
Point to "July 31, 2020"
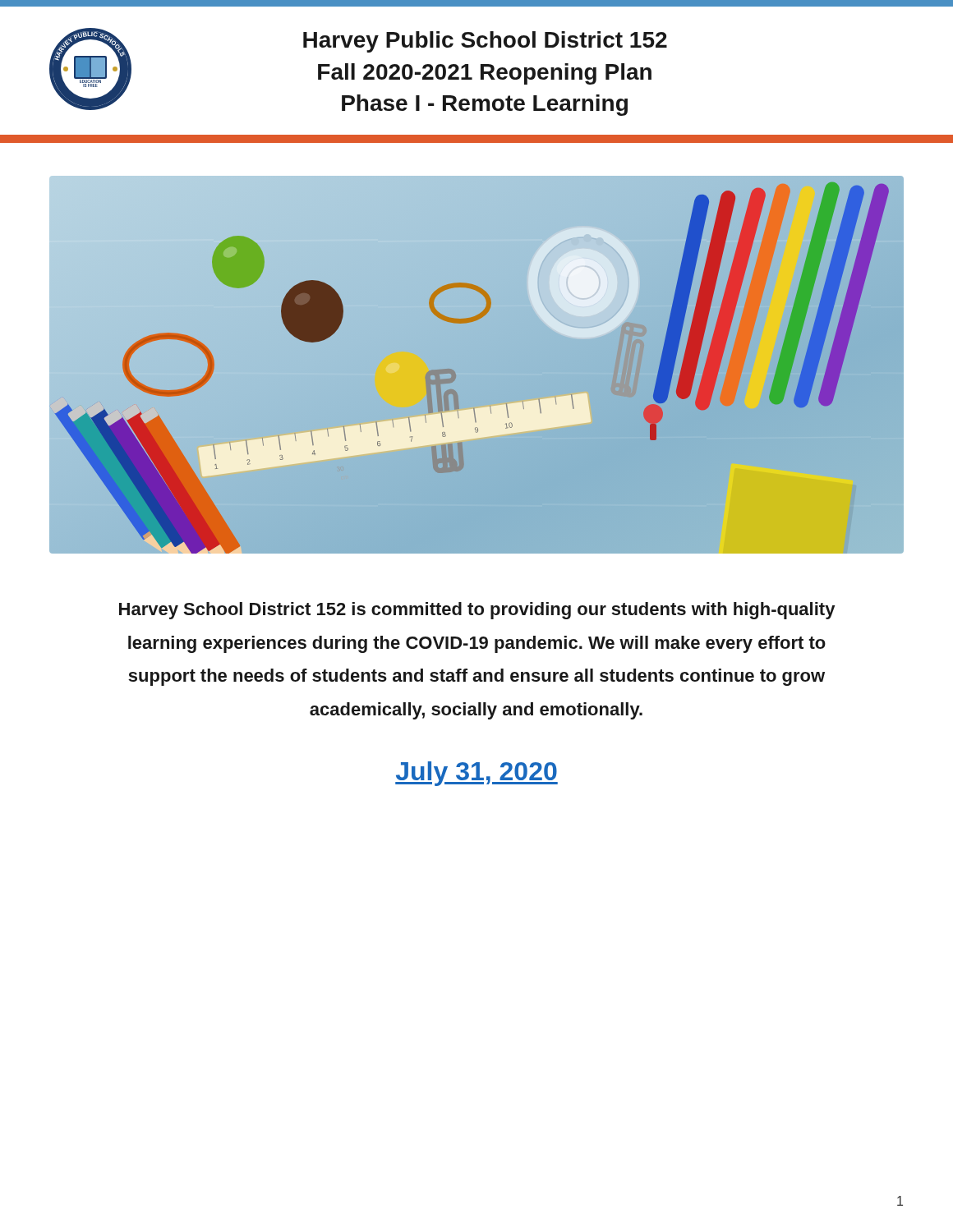click(476, 771)
